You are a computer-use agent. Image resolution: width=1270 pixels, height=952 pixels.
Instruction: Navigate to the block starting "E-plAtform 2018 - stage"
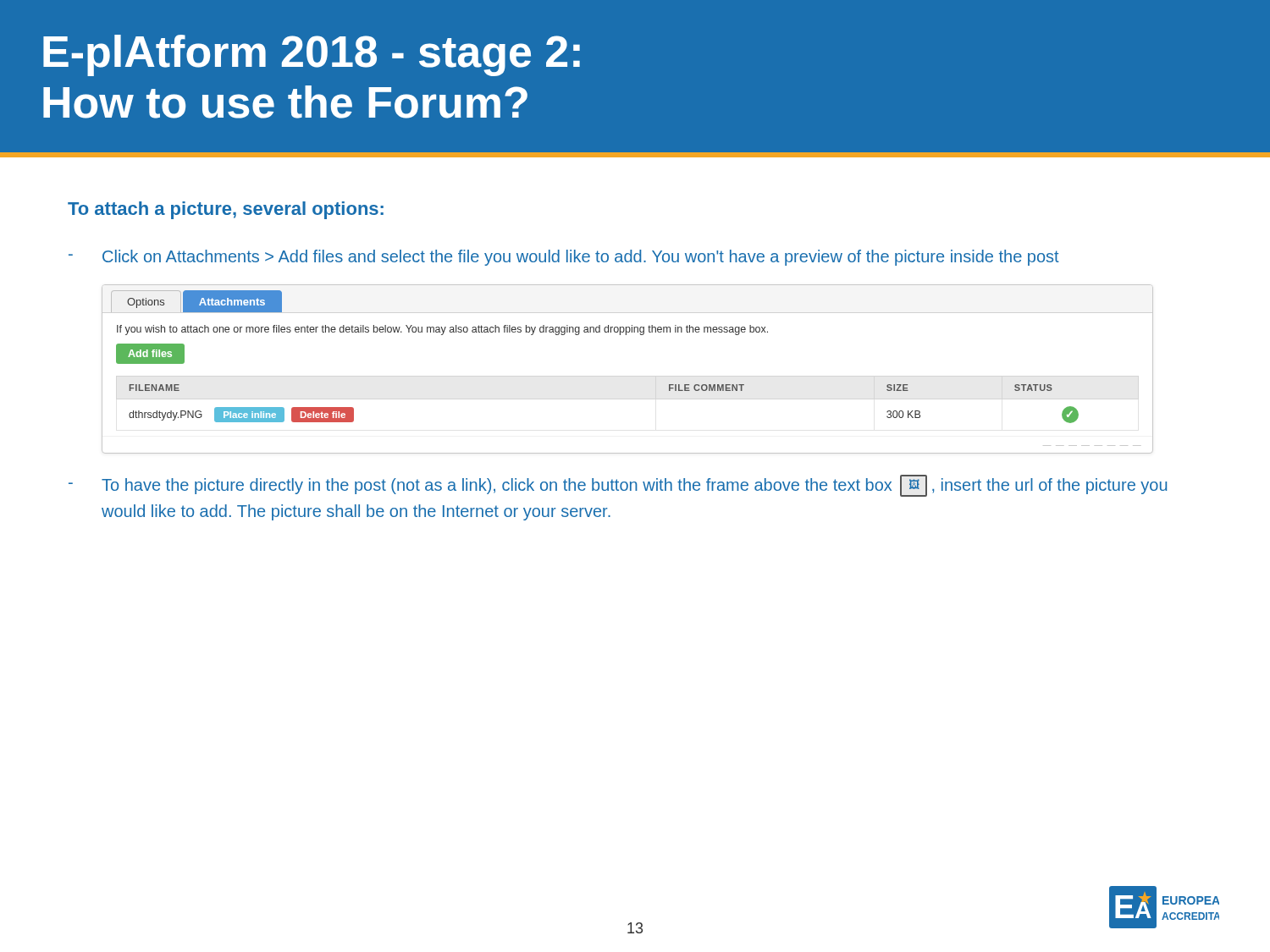coord(312,55)
